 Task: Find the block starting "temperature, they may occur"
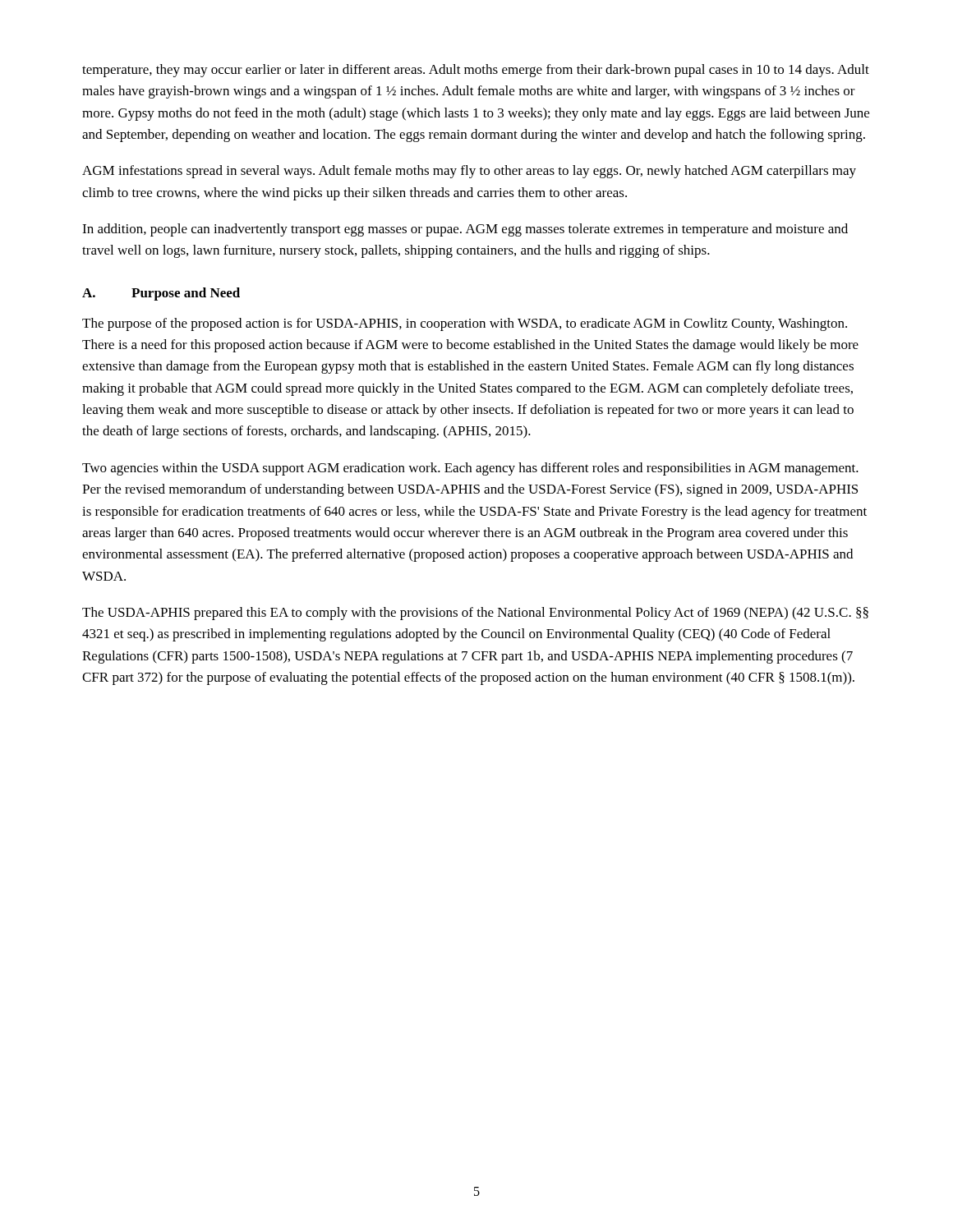(476, 102)
